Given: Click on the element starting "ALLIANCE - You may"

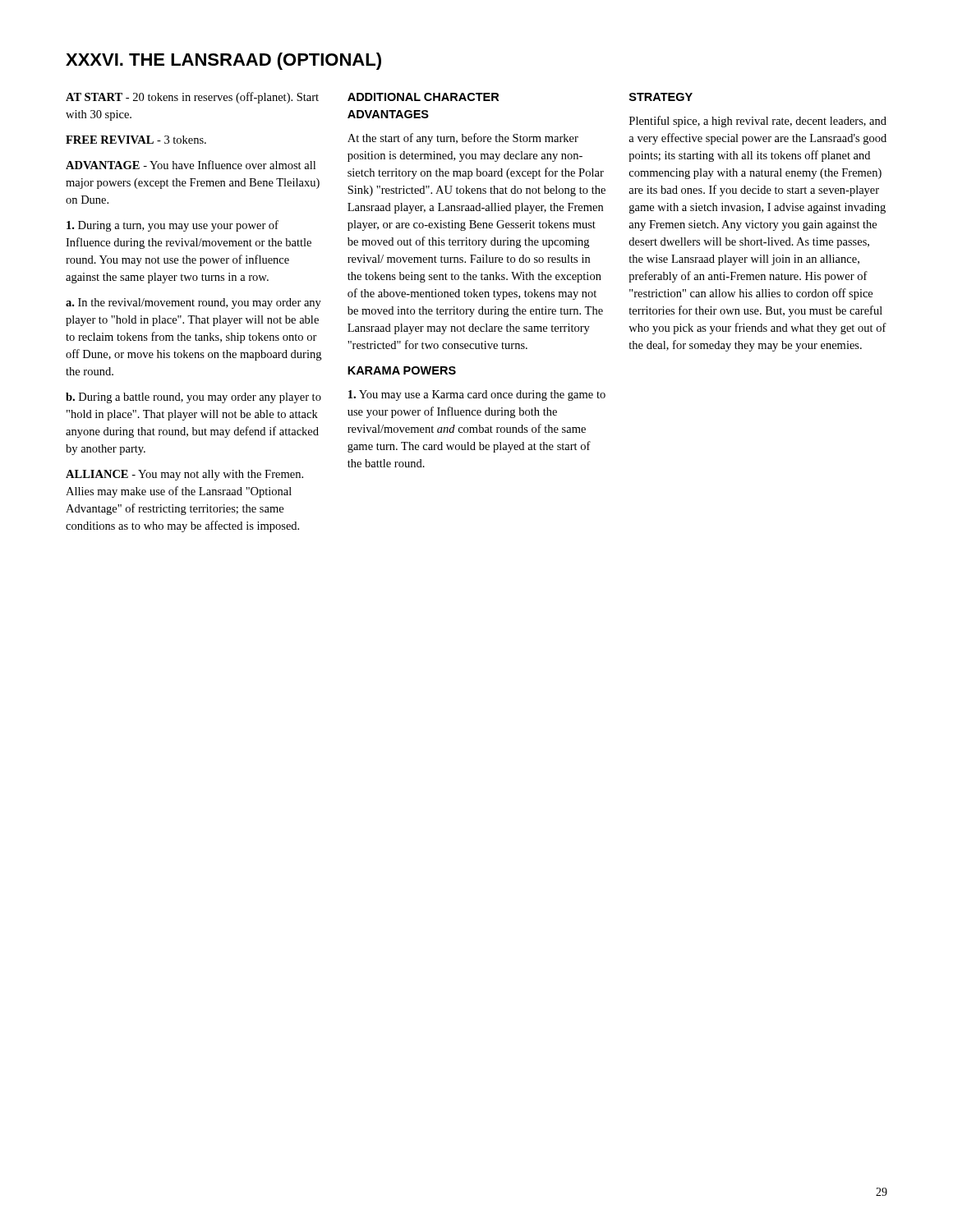Looking at the screenshot, I should pyautogui.click(x=195, y=500).
